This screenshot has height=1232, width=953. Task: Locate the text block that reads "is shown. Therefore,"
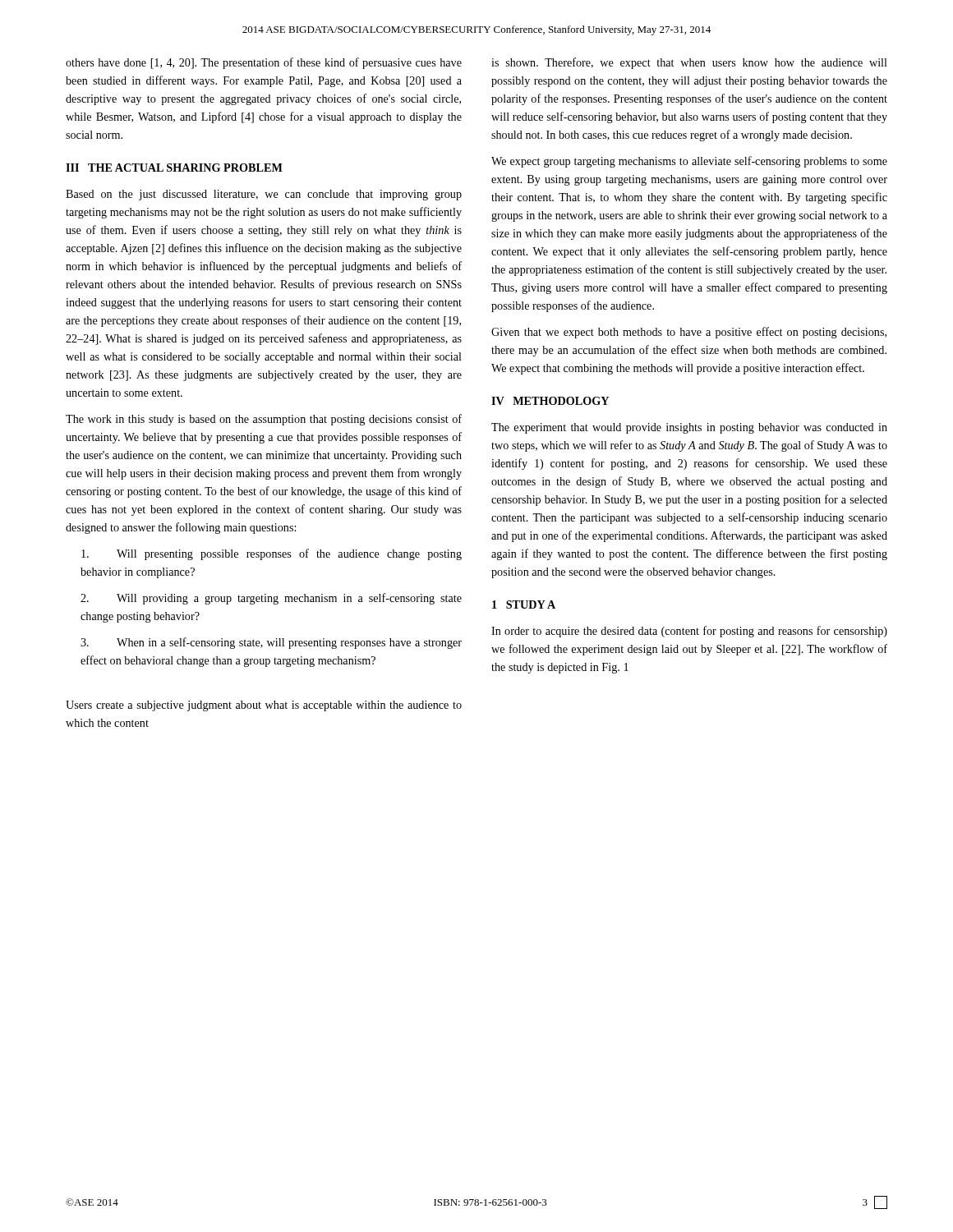click(x=689, y=99)
